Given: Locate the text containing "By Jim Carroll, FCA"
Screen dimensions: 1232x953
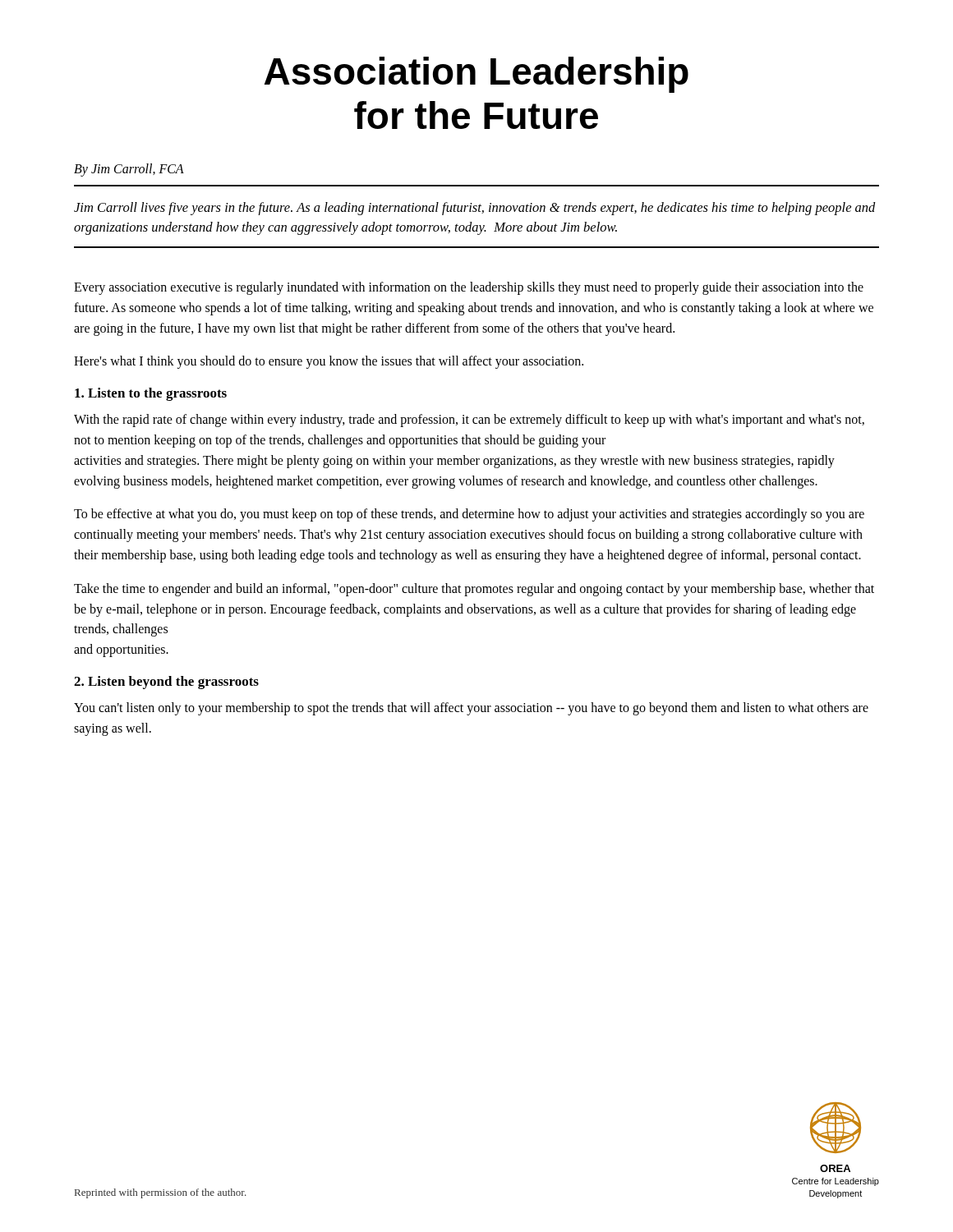Looking at the screenshot, I should coord(129,168).
